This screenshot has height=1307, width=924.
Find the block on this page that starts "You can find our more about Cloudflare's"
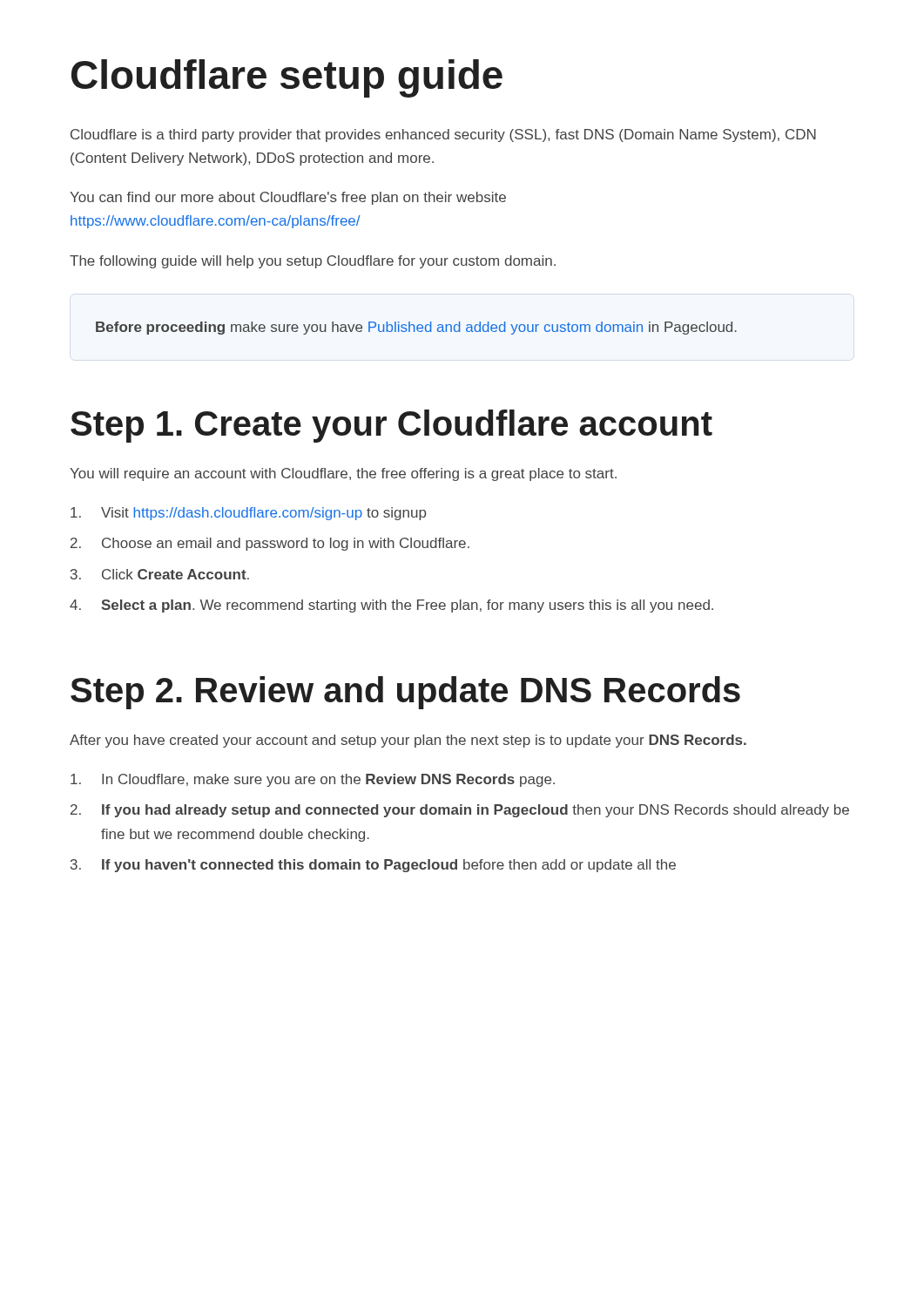coord(288,209)
